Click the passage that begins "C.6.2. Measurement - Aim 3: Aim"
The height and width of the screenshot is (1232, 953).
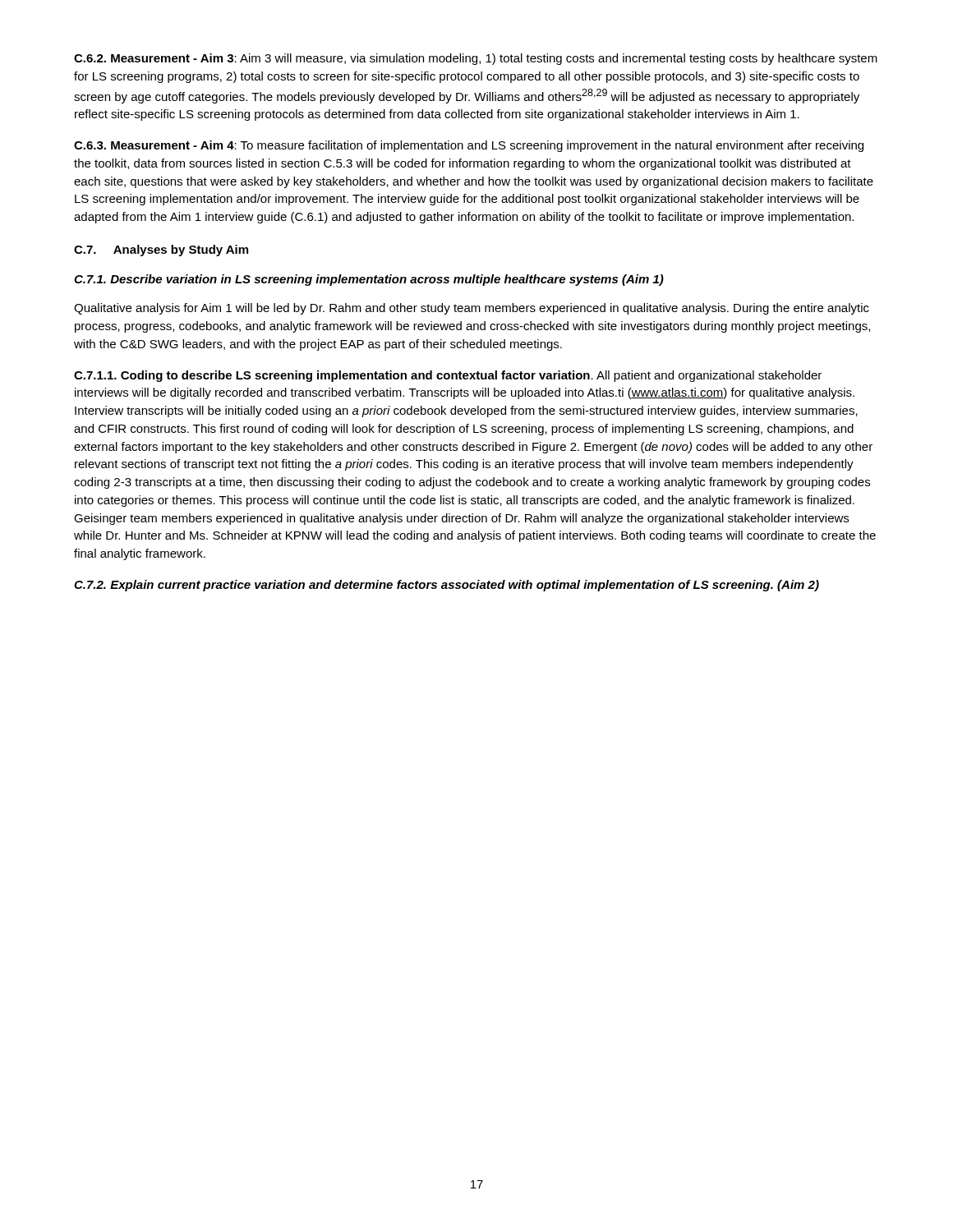(x=476, y=86)
